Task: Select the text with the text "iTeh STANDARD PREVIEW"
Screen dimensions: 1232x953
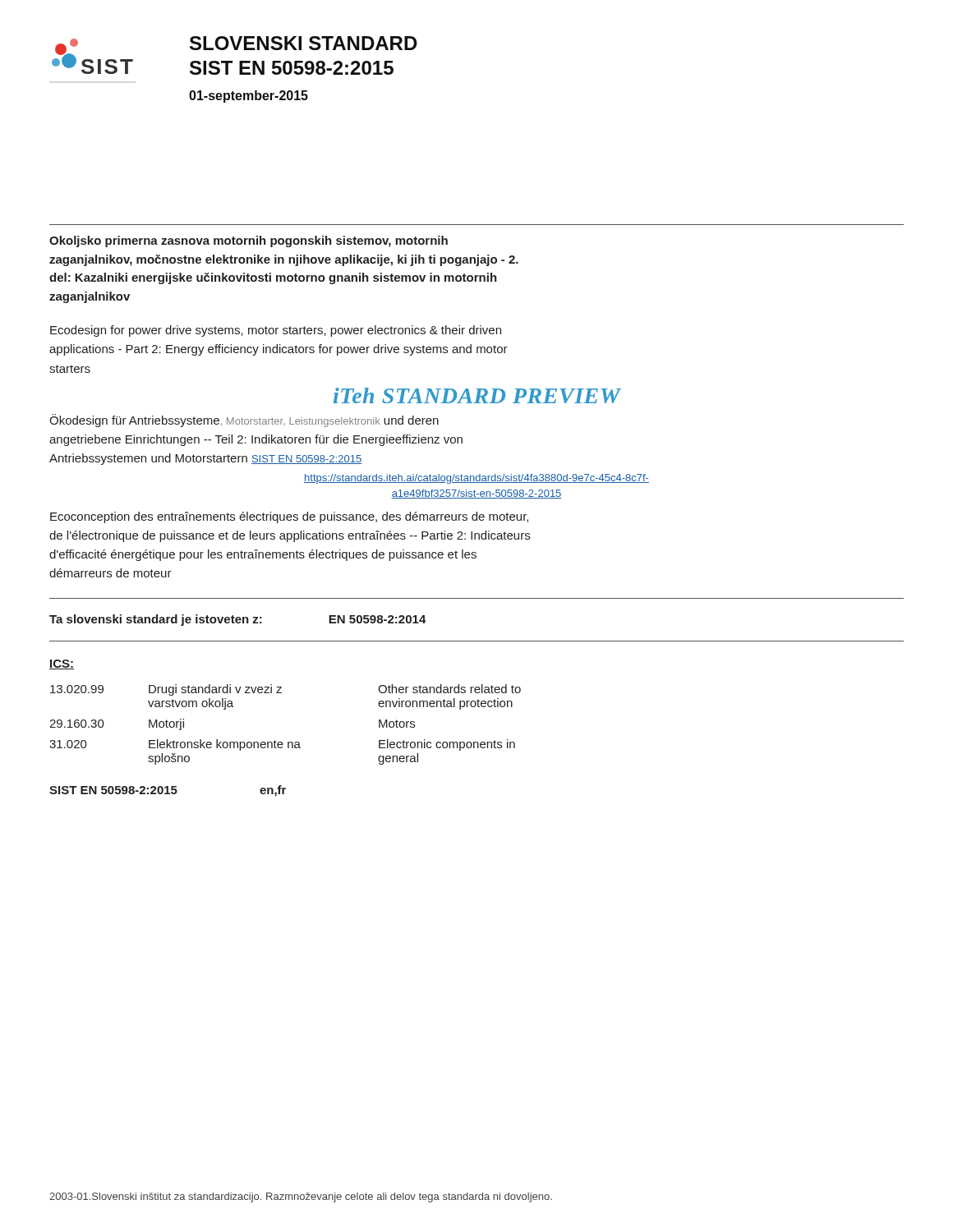Action: pos(476,395)
